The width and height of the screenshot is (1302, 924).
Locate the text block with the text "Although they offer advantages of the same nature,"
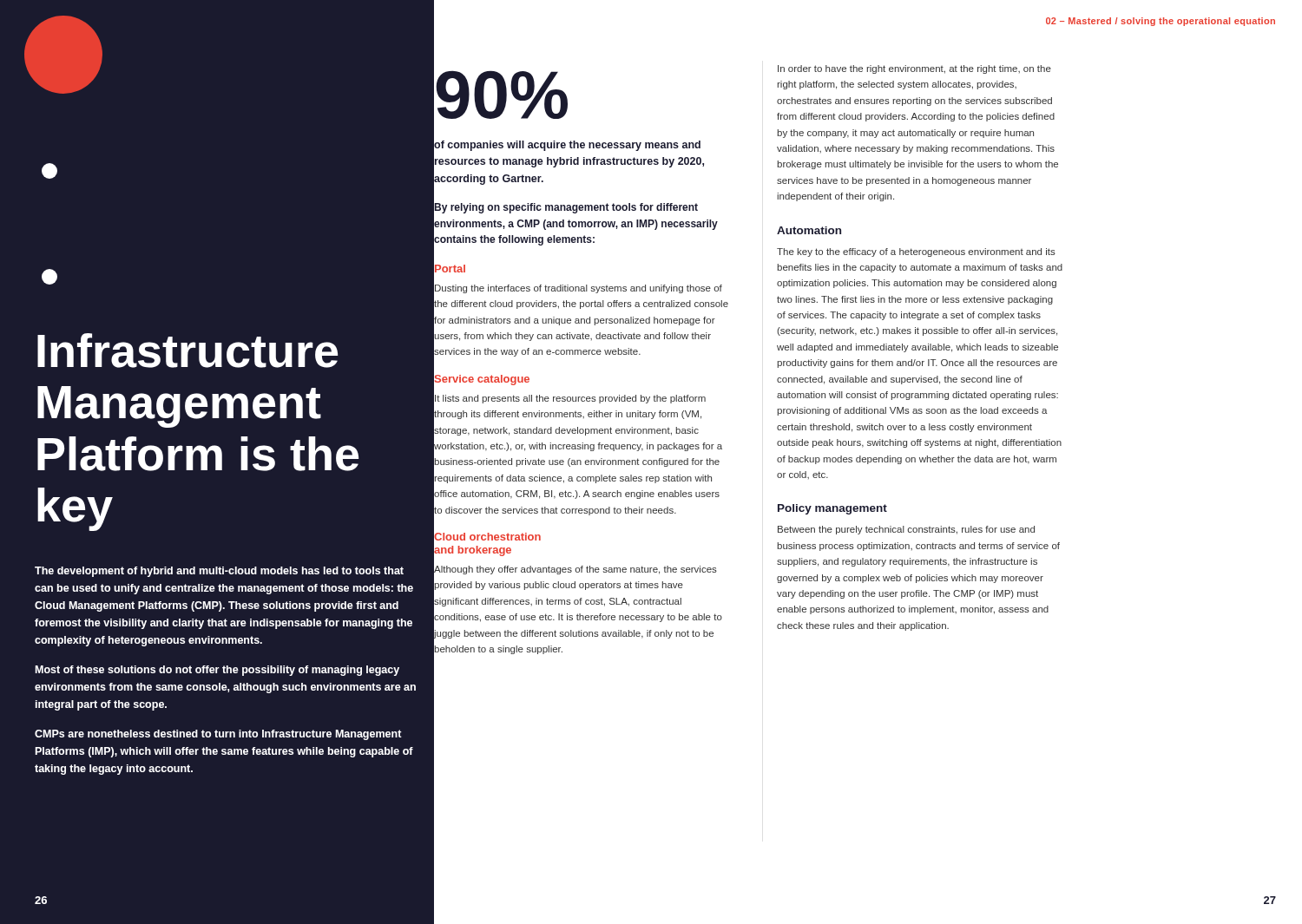coord(578,609)
